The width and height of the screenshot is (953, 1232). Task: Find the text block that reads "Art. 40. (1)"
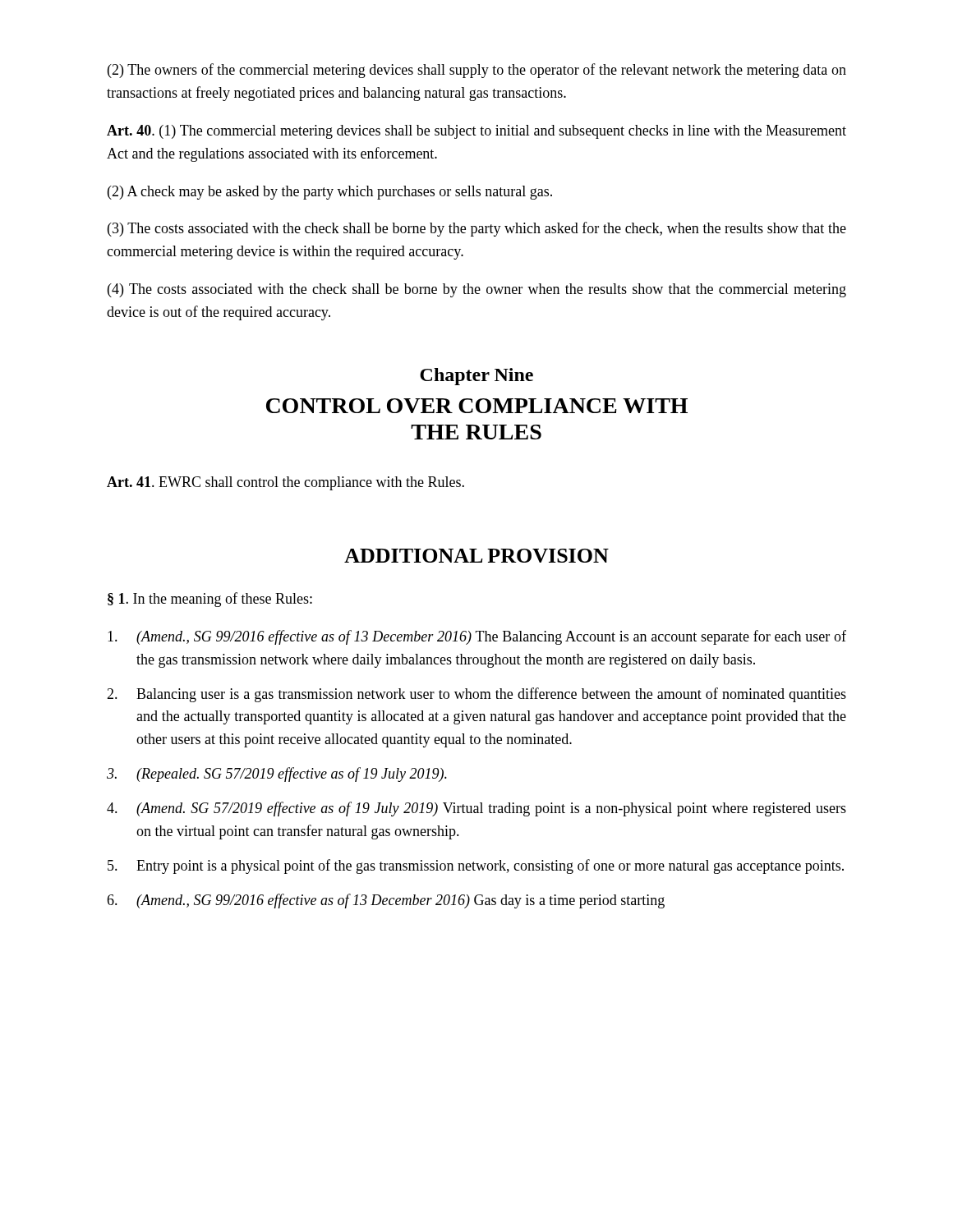point(476,142)
